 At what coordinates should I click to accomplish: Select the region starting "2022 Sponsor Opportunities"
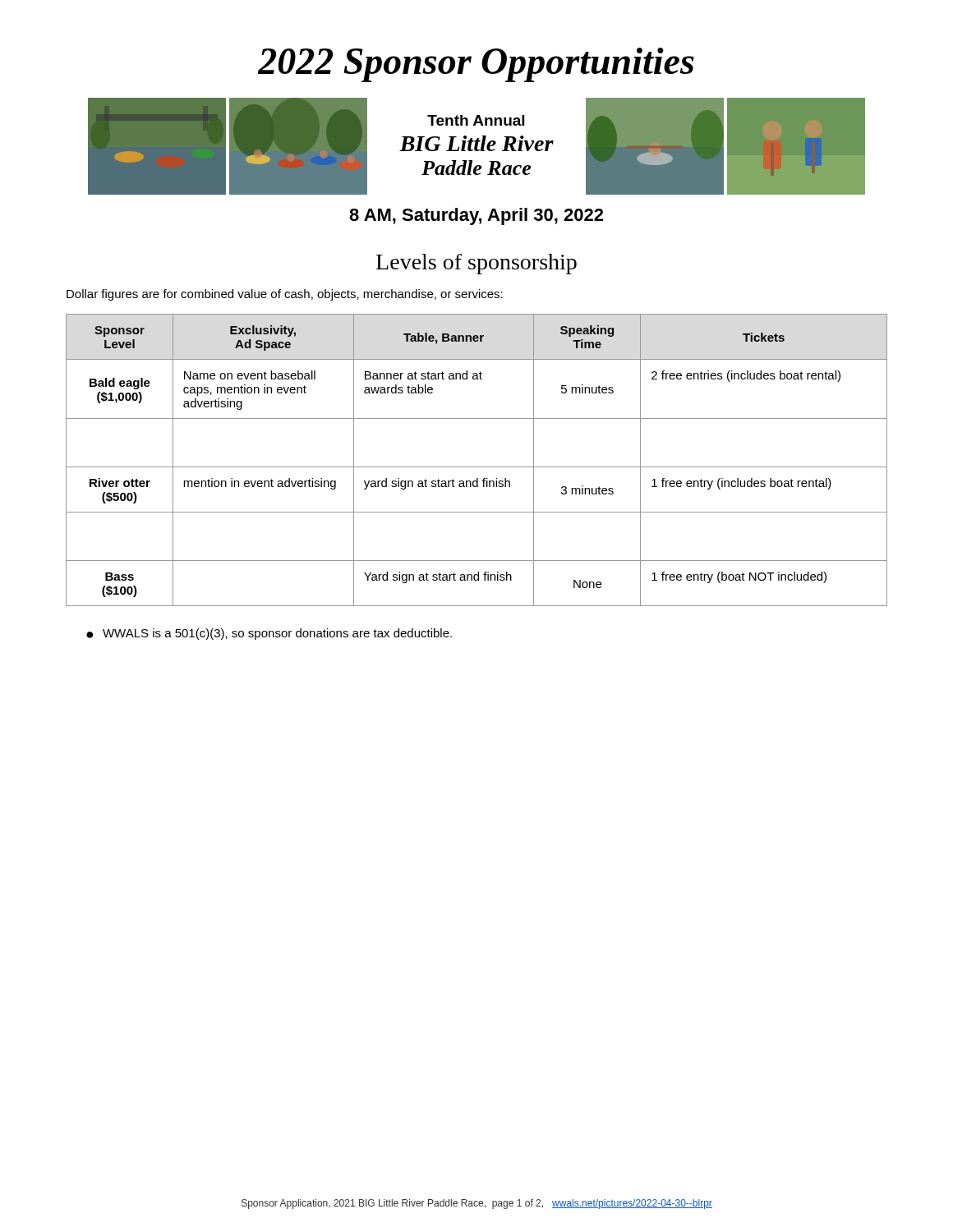pyautogui.click(x=476, y=61)
